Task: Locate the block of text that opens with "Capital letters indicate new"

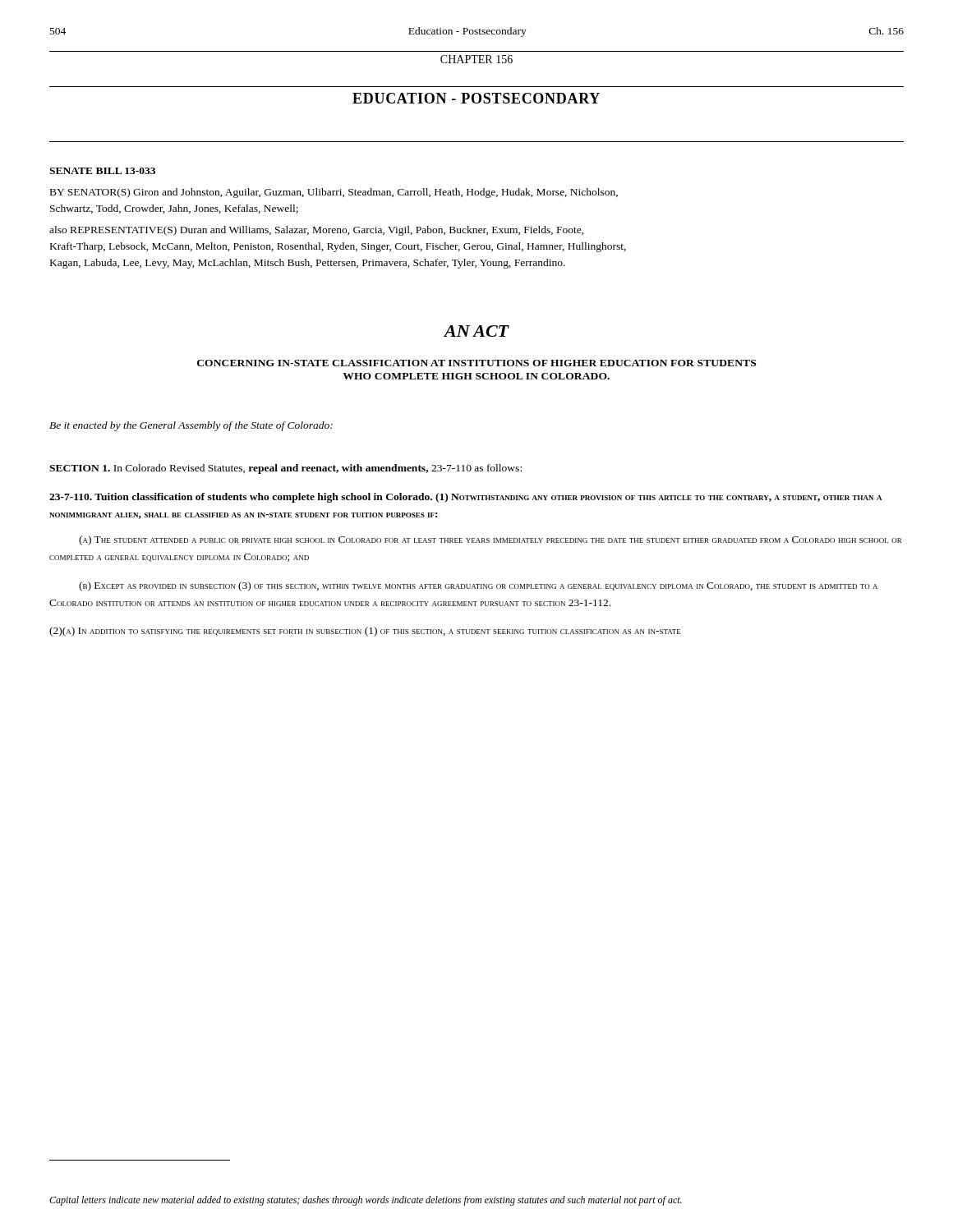Action: pyautogui.click(x=476, y=1200)
